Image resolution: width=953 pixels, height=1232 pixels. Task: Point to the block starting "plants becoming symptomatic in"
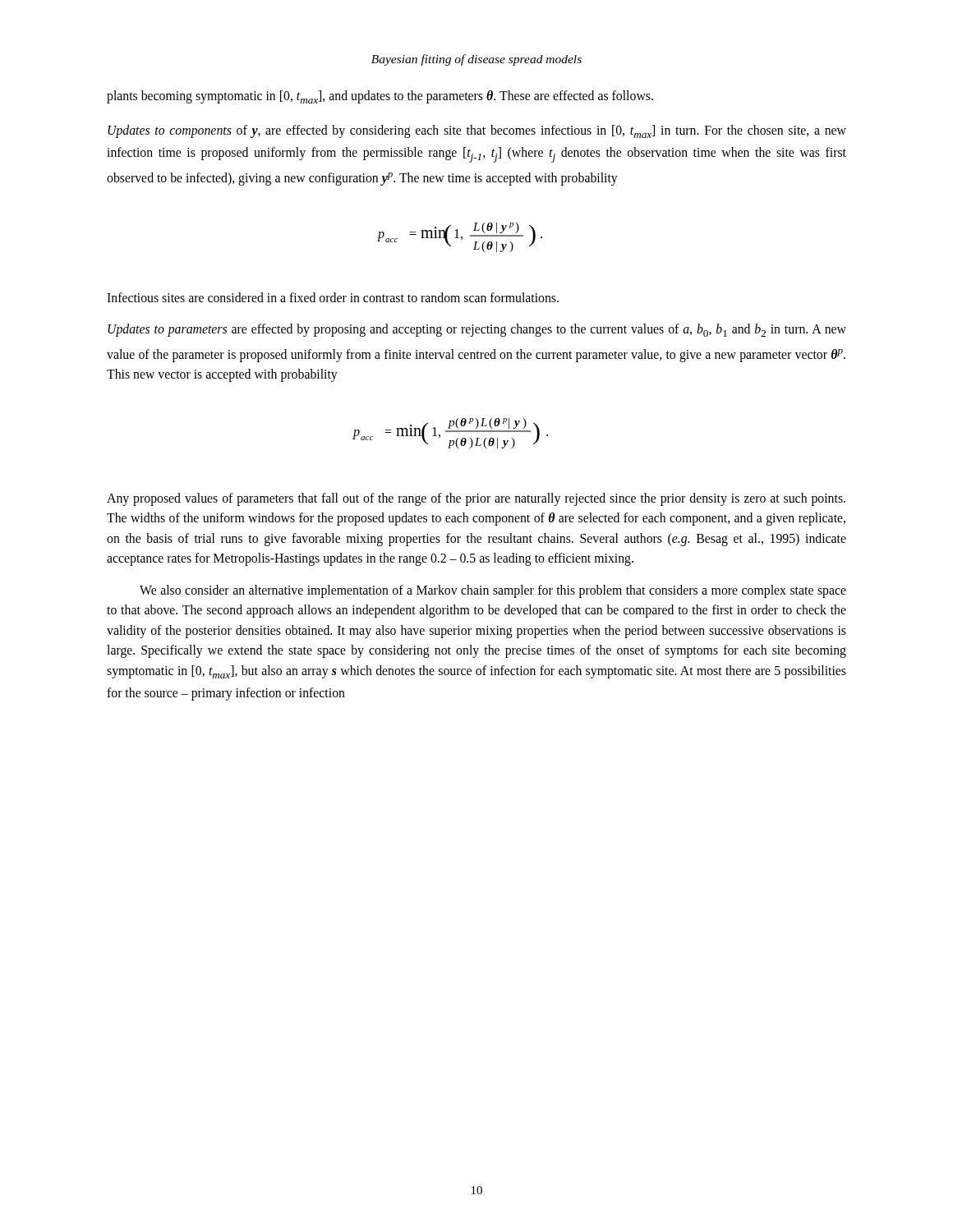click(x=380, y=98)
